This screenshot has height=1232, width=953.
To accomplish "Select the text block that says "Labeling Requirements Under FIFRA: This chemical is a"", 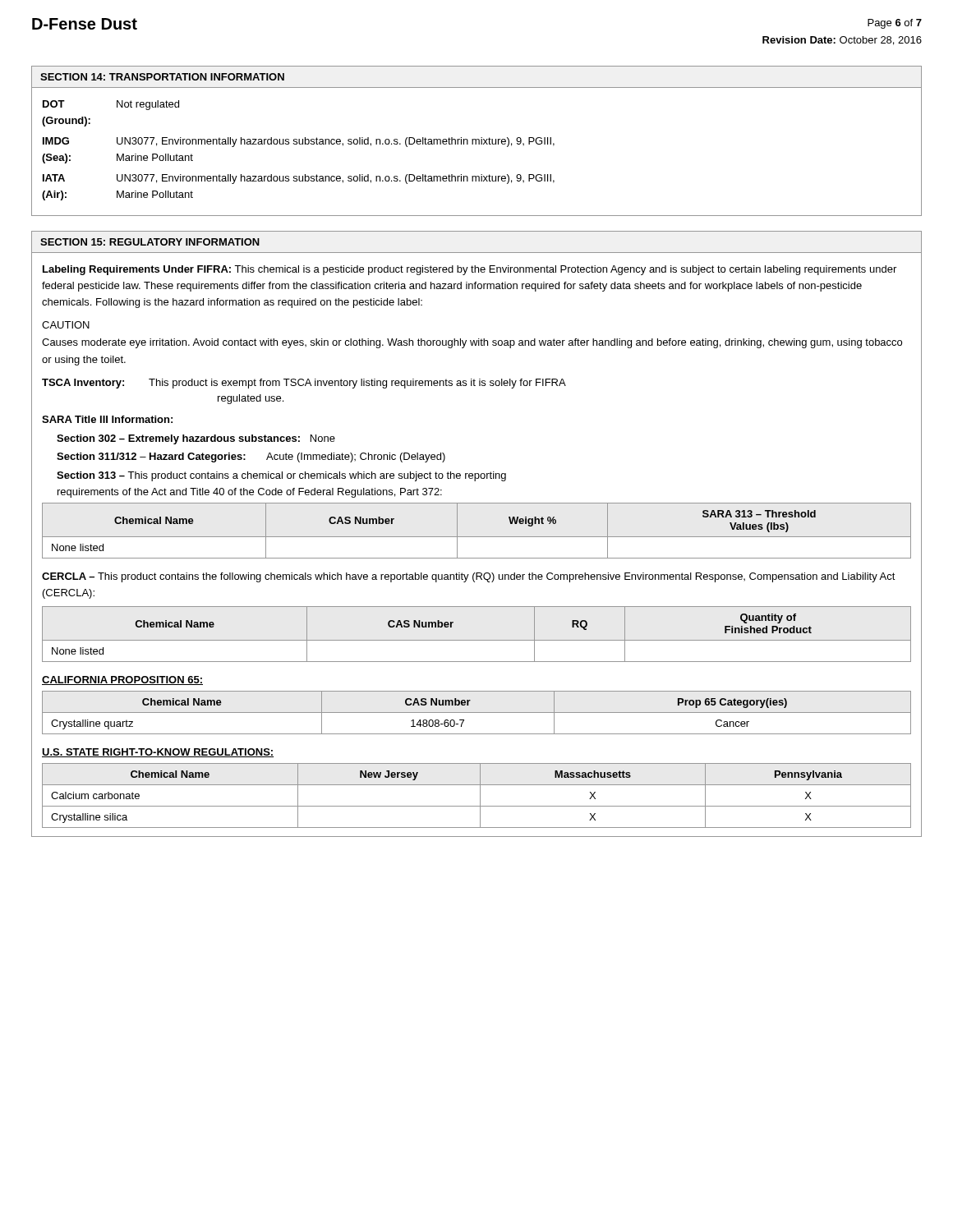I will (476, 286).
